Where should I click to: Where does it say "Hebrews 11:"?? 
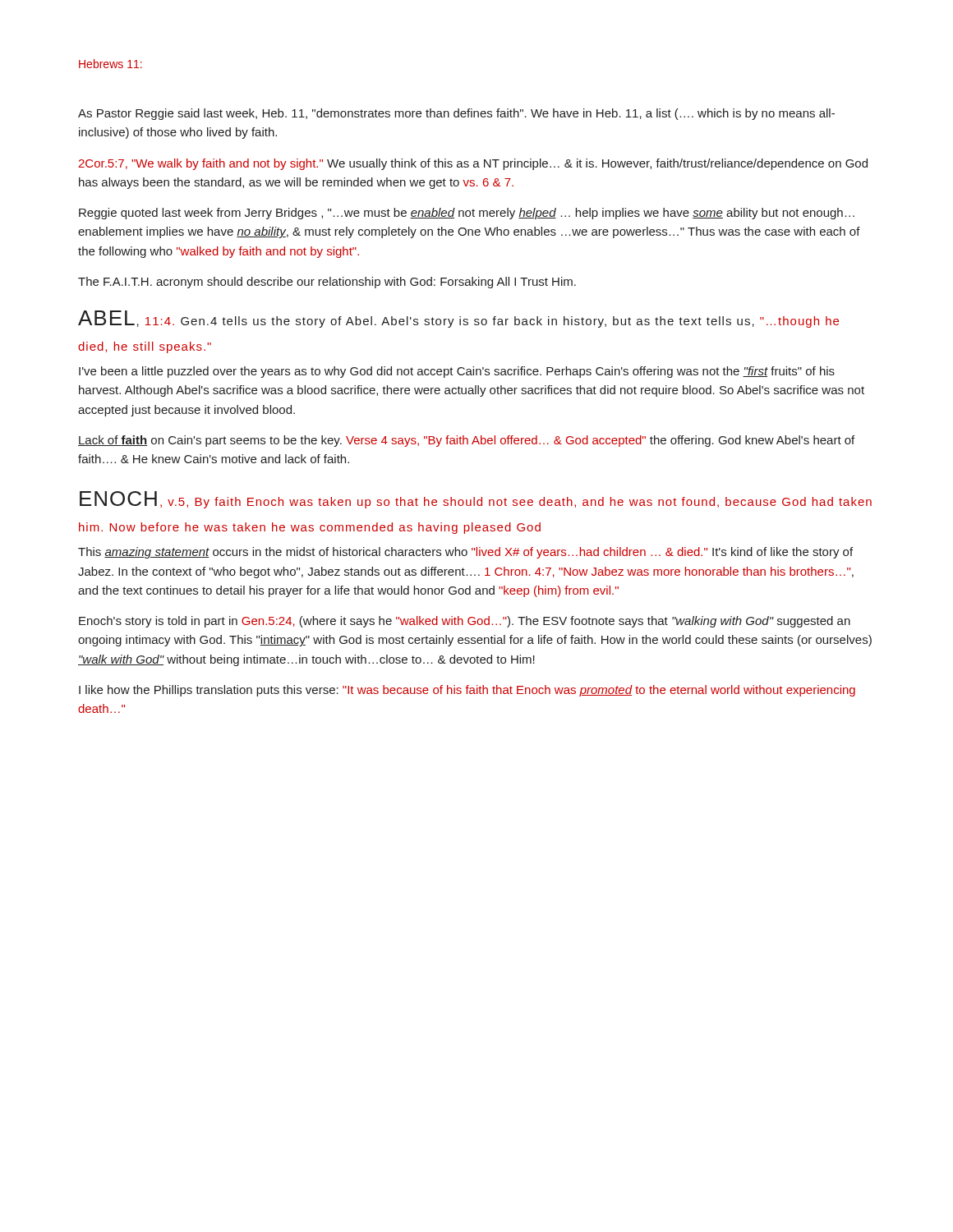click(110, 64)
